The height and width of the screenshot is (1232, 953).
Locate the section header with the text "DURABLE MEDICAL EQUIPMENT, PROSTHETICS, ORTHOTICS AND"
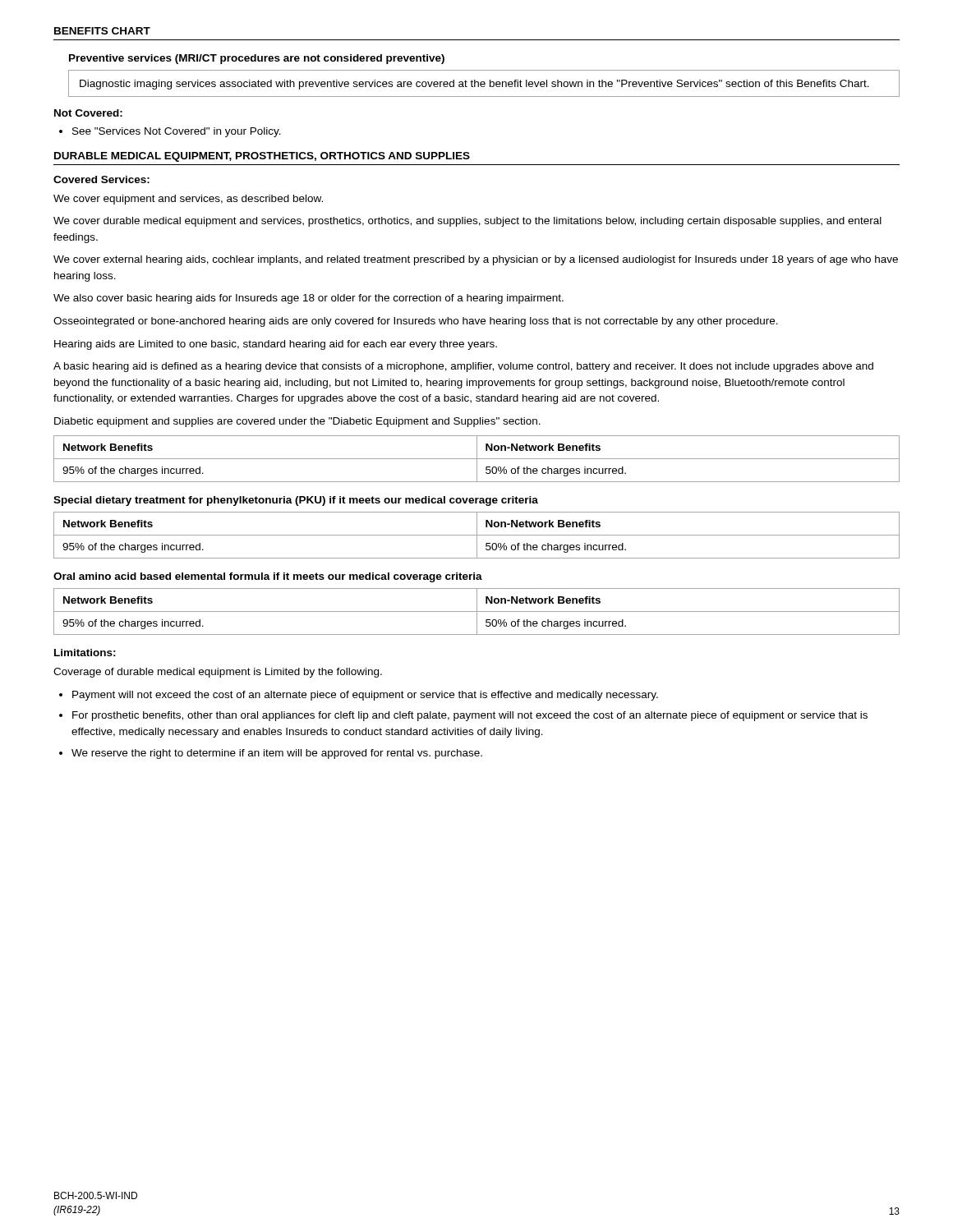[262, 155]
